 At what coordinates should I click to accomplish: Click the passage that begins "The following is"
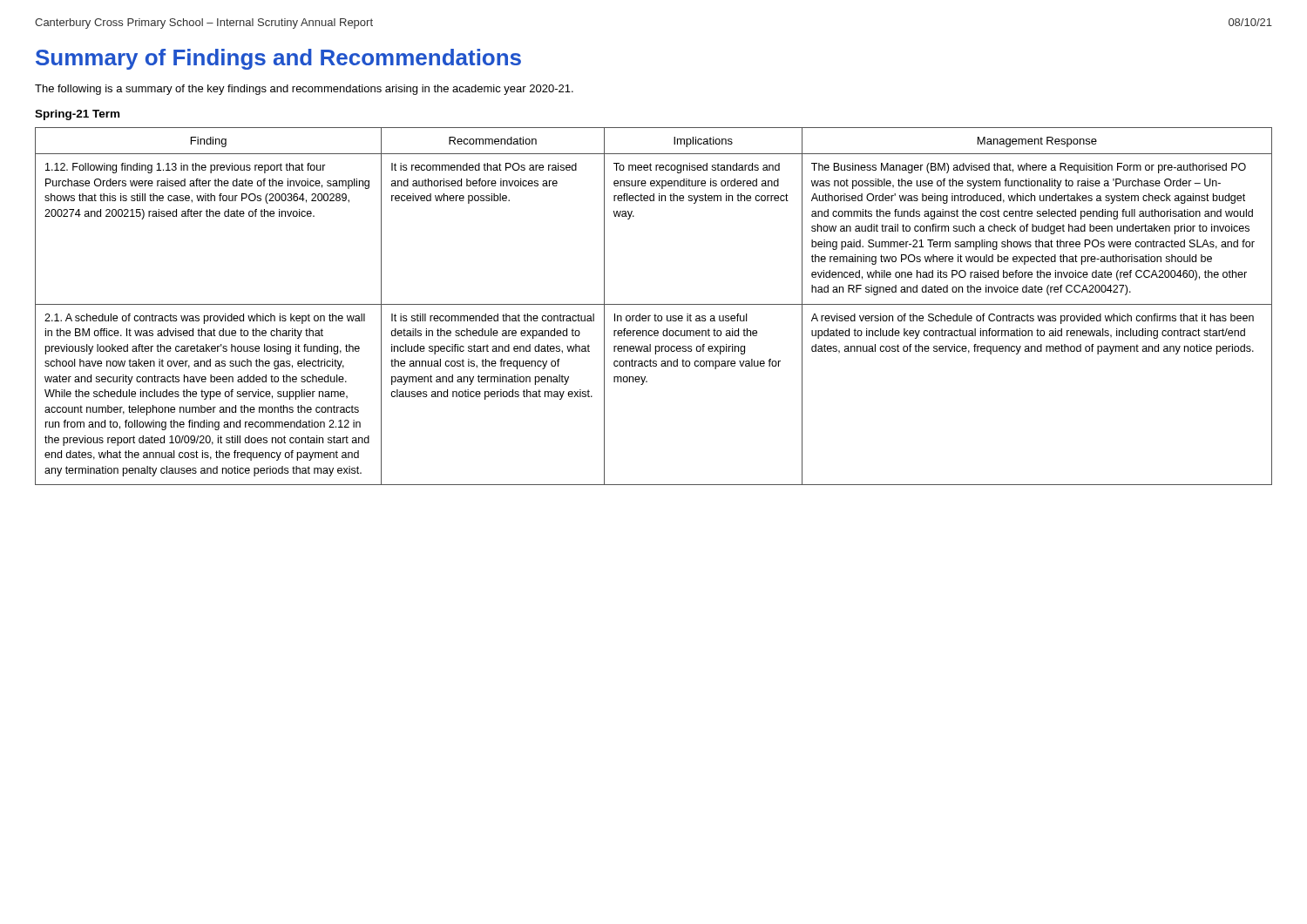304,88
